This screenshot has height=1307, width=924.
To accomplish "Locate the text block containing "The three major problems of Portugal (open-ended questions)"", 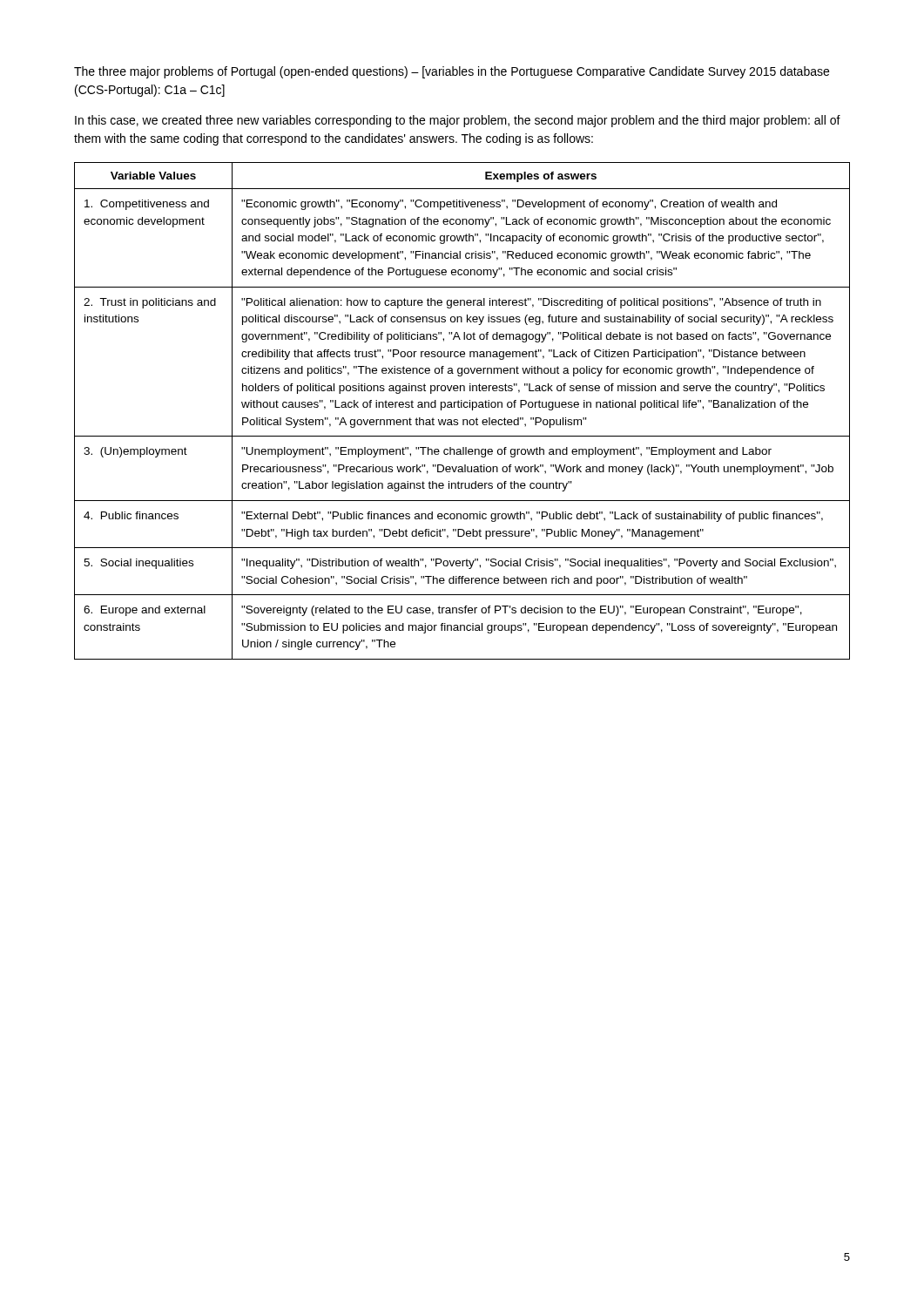I will click(x=452, y=81).
